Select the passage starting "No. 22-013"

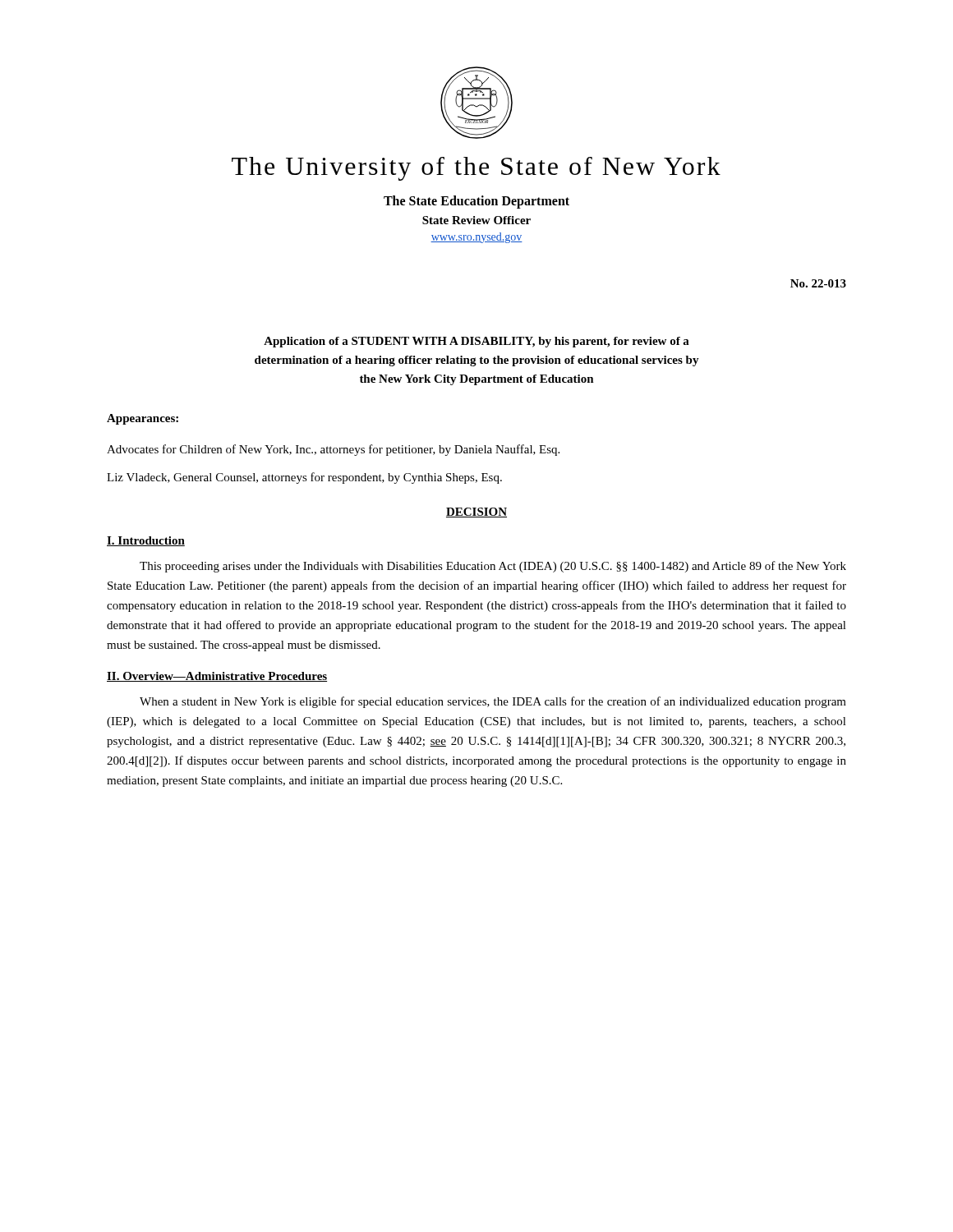[818, 283]
